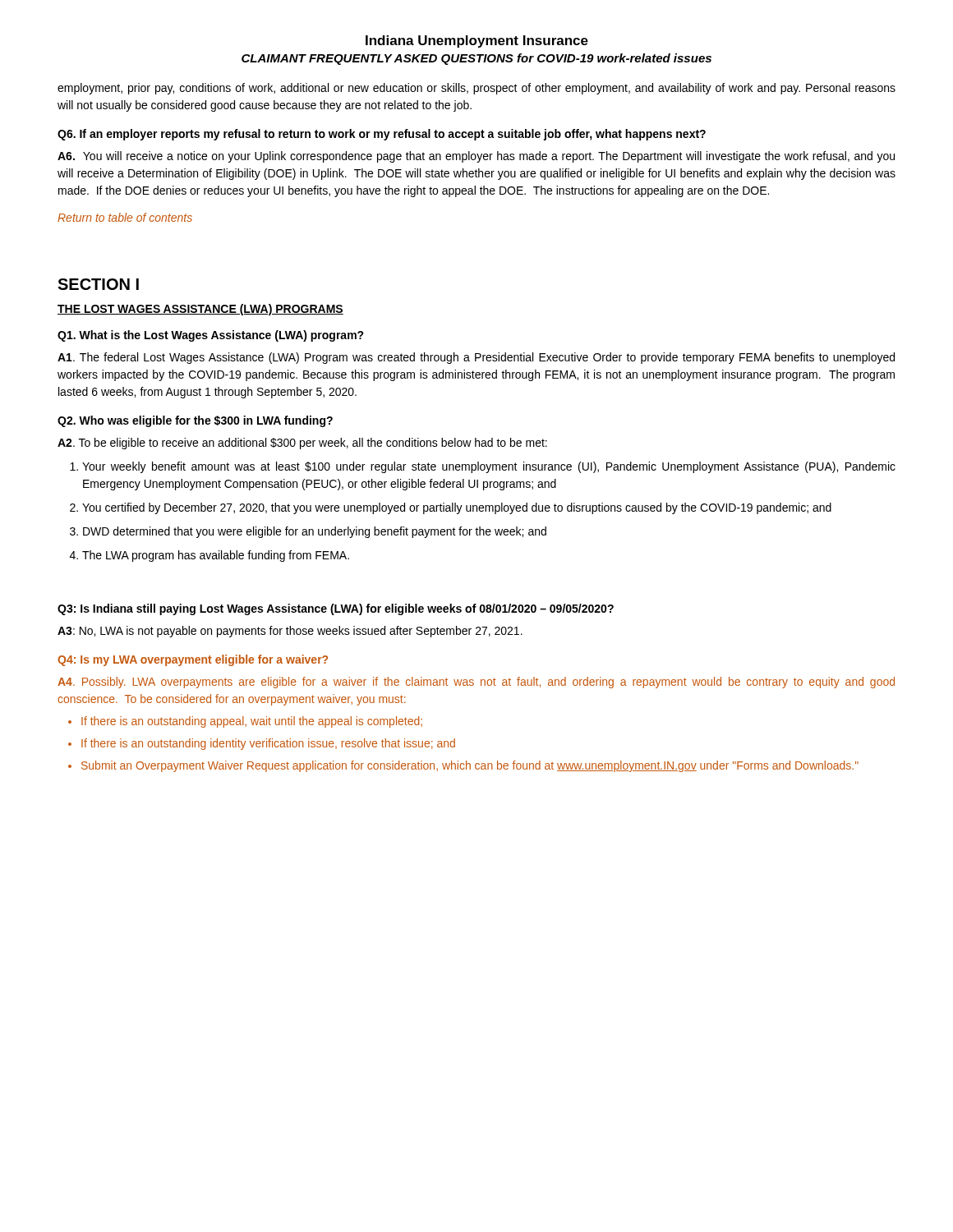Find the block on this page that starts "A1. The federal Lost Wages Assistance (LWA) Program"
Viewport: 953px width, 1232px height.
[x=476, y=375]
